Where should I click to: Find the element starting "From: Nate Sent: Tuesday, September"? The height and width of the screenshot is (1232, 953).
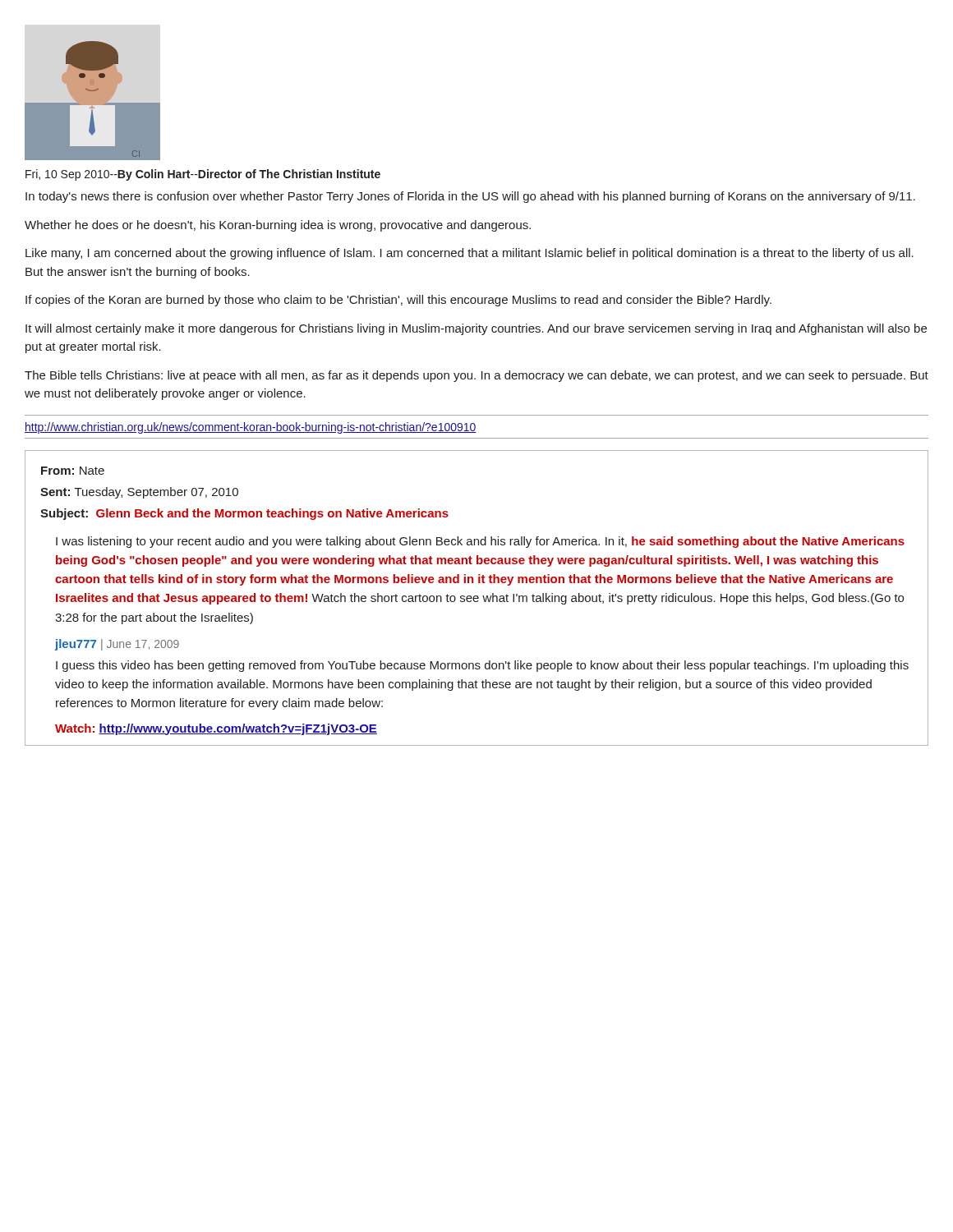point(476,598)
